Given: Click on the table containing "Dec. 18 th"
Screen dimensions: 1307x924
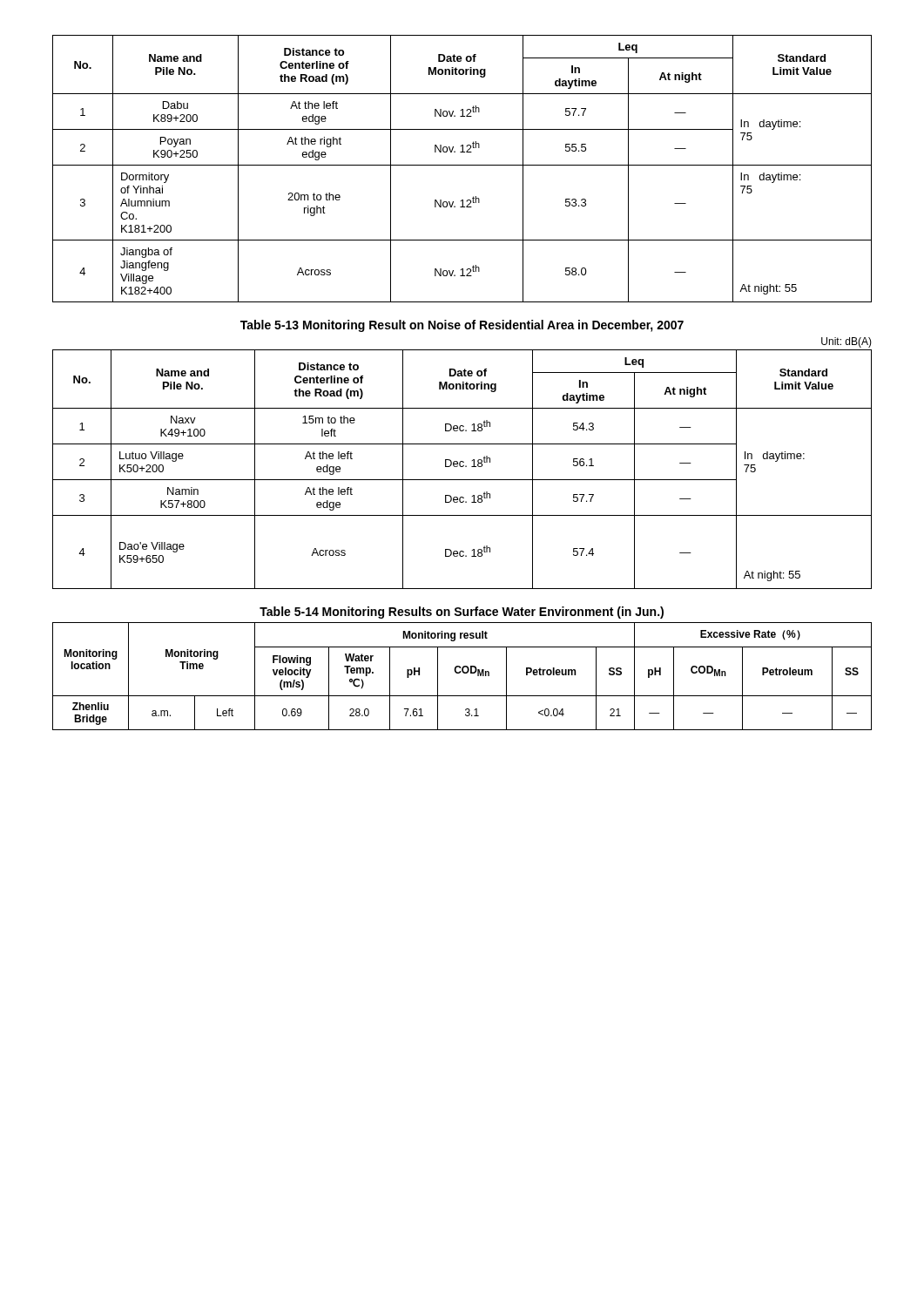Looking at the screenshot, I should click(x=462, y=469).
